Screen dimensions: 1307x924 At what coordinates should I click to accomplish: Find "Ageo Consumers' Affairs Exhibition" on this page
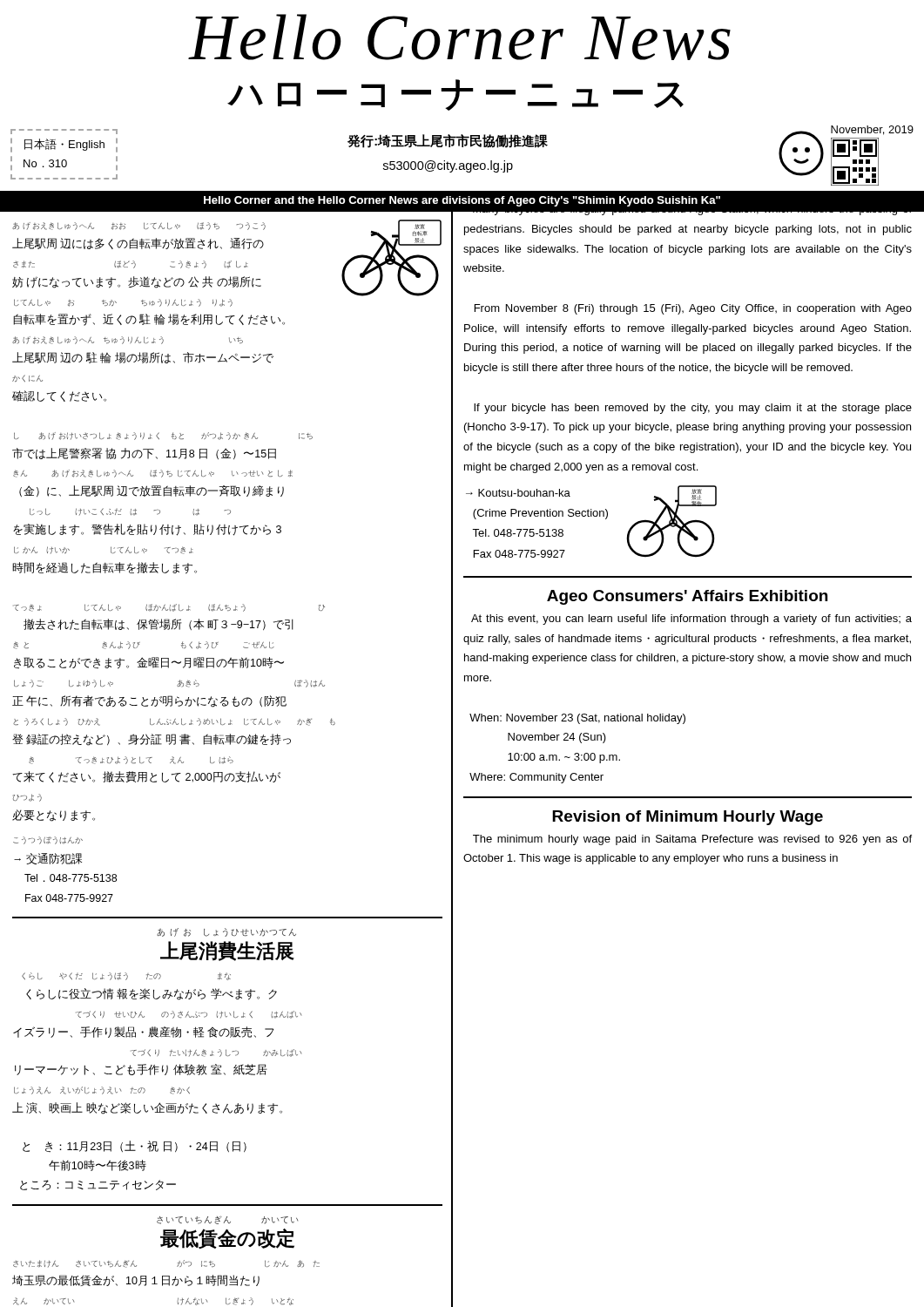(688, 595)
